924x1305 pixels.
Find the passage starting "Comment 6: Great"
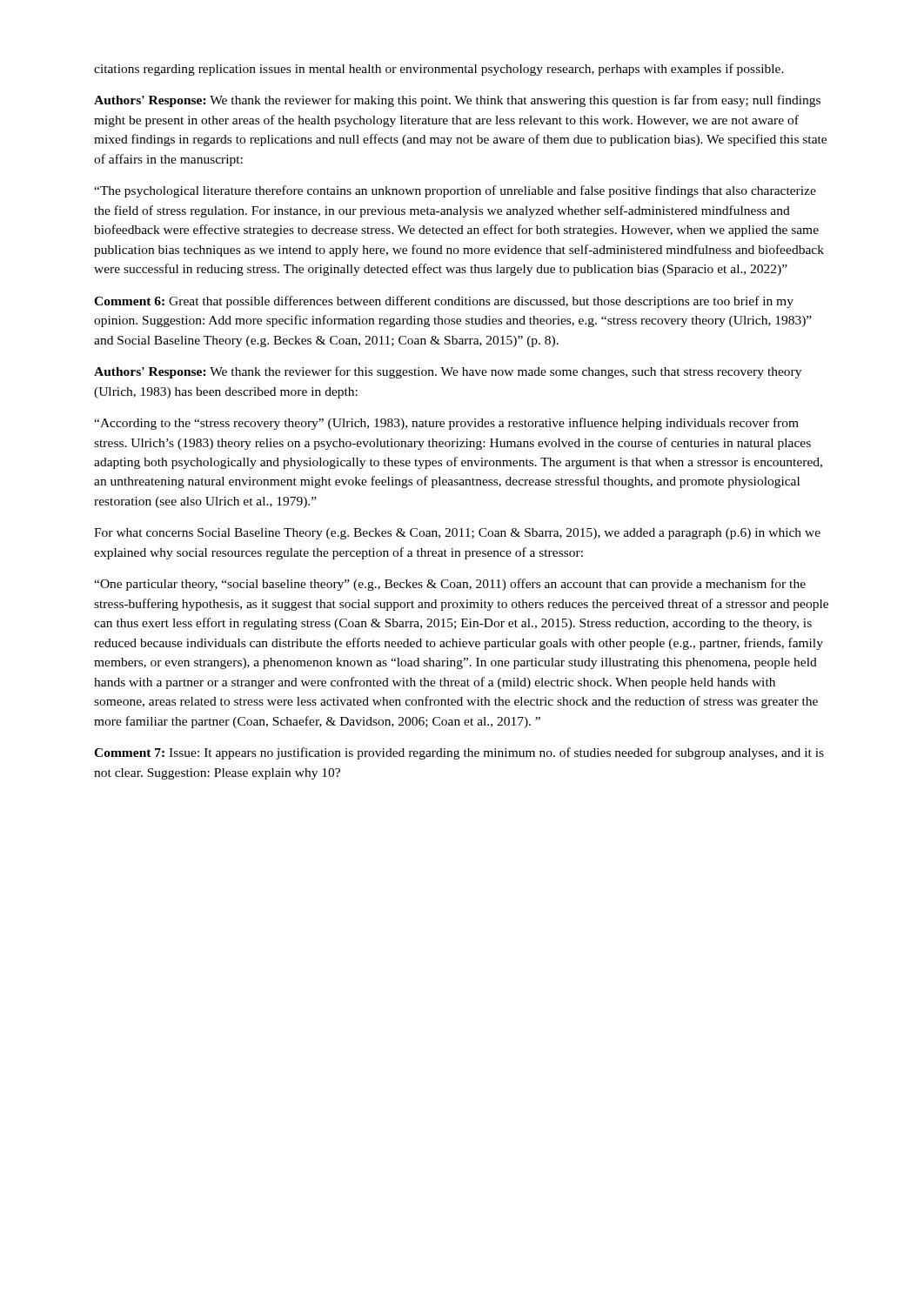tap(462, 321)
